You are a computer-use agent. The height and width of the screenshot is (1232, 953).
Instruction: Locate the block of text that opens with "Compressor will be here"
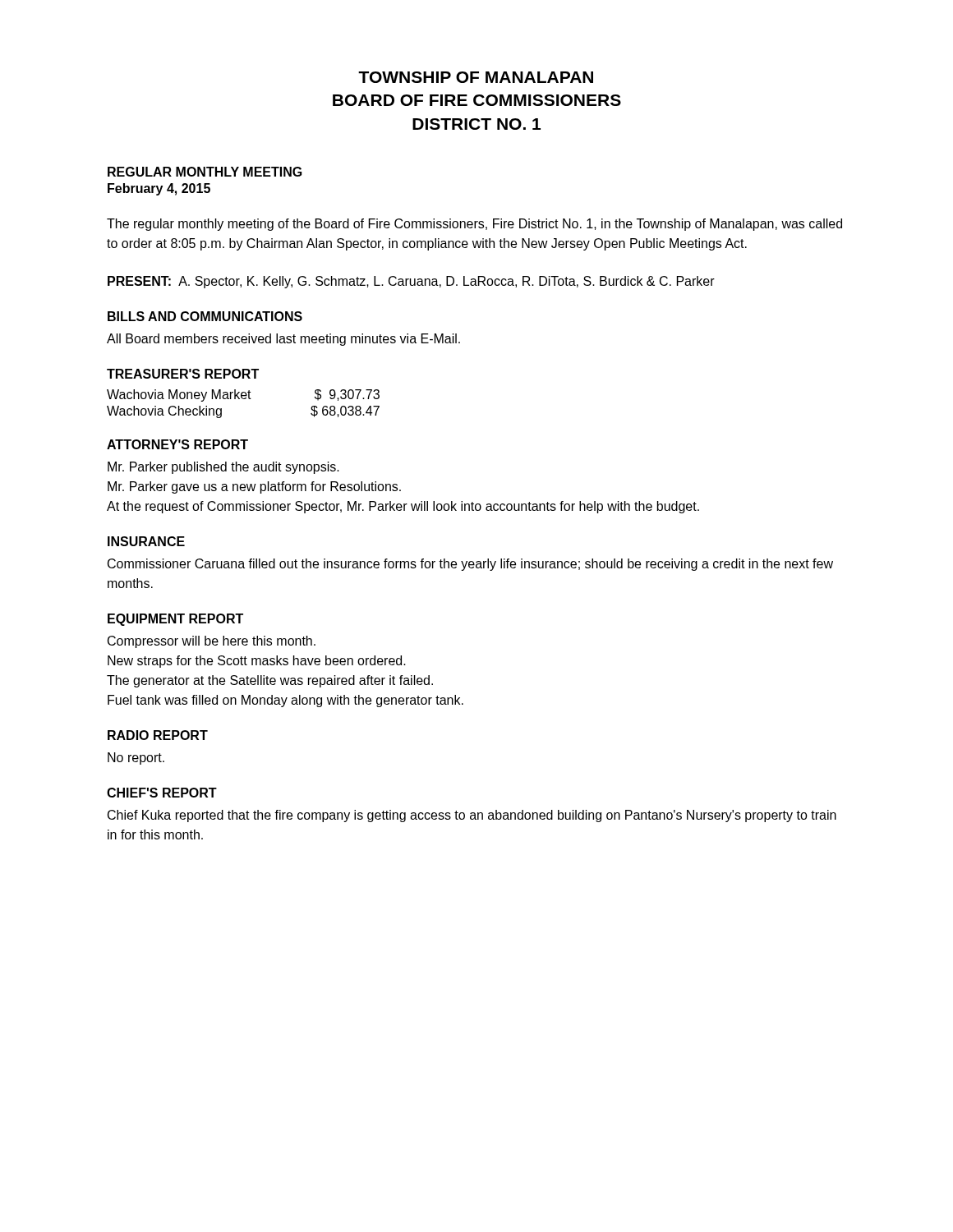285,671
